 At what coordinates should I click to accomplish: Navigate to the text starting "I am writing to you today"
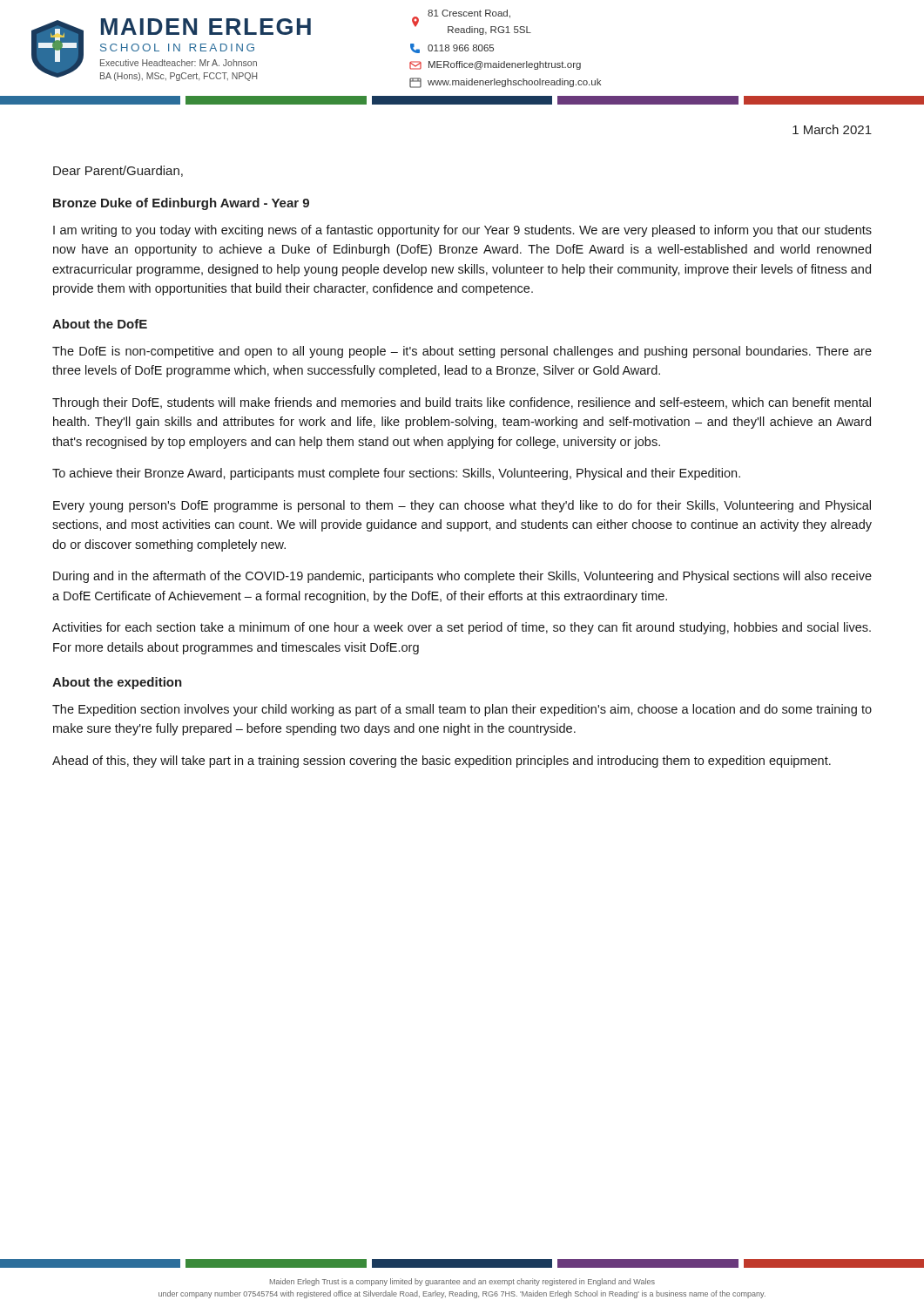462,259
